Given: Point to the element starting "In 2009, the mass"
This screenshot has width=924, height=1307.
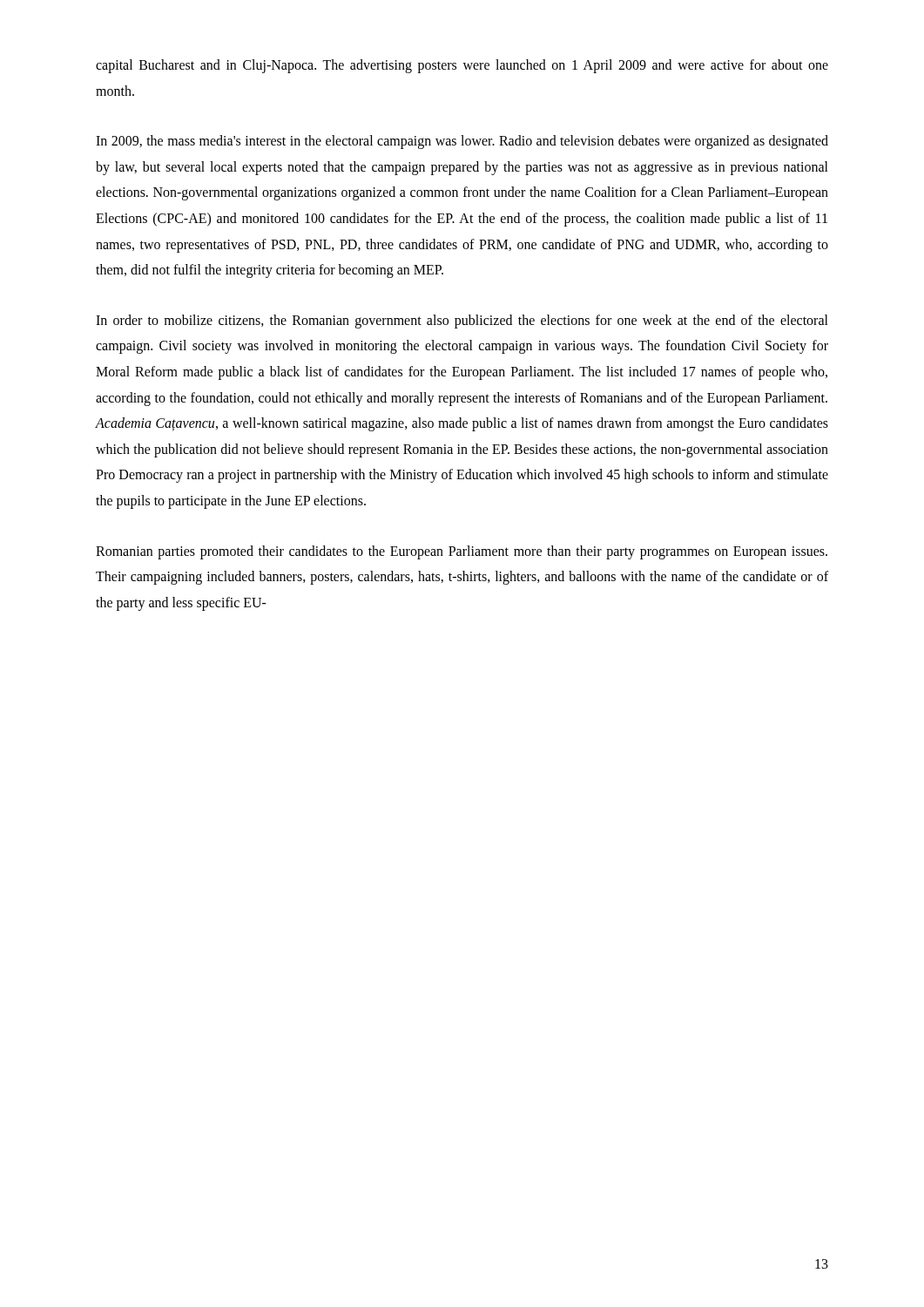Looking at the screenshot, I should click(x=462, y=205).
